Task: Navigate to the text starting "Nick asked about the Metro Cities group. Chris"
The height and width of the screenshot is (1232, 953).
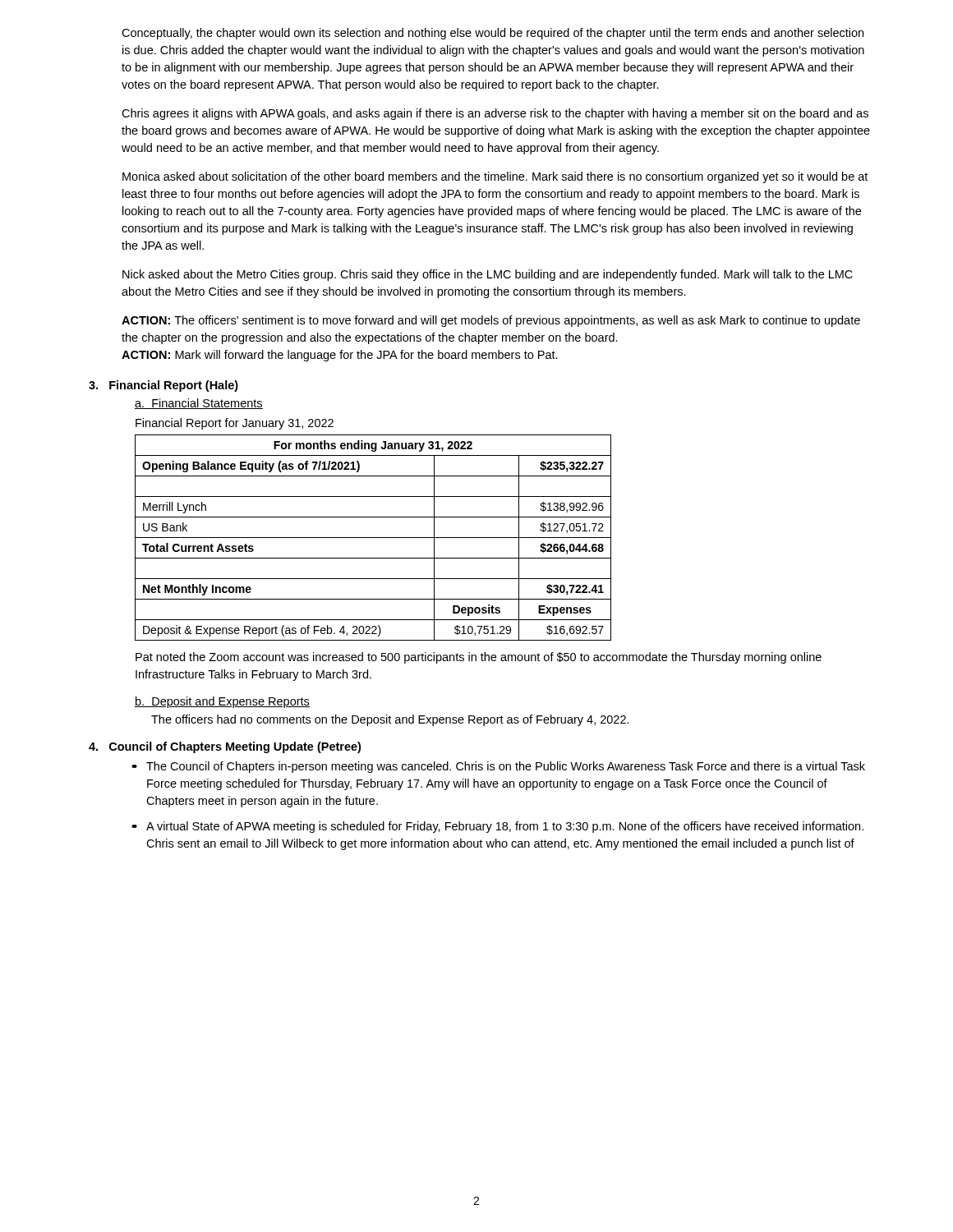Action: pyautogui.click(x=487, y=283)
